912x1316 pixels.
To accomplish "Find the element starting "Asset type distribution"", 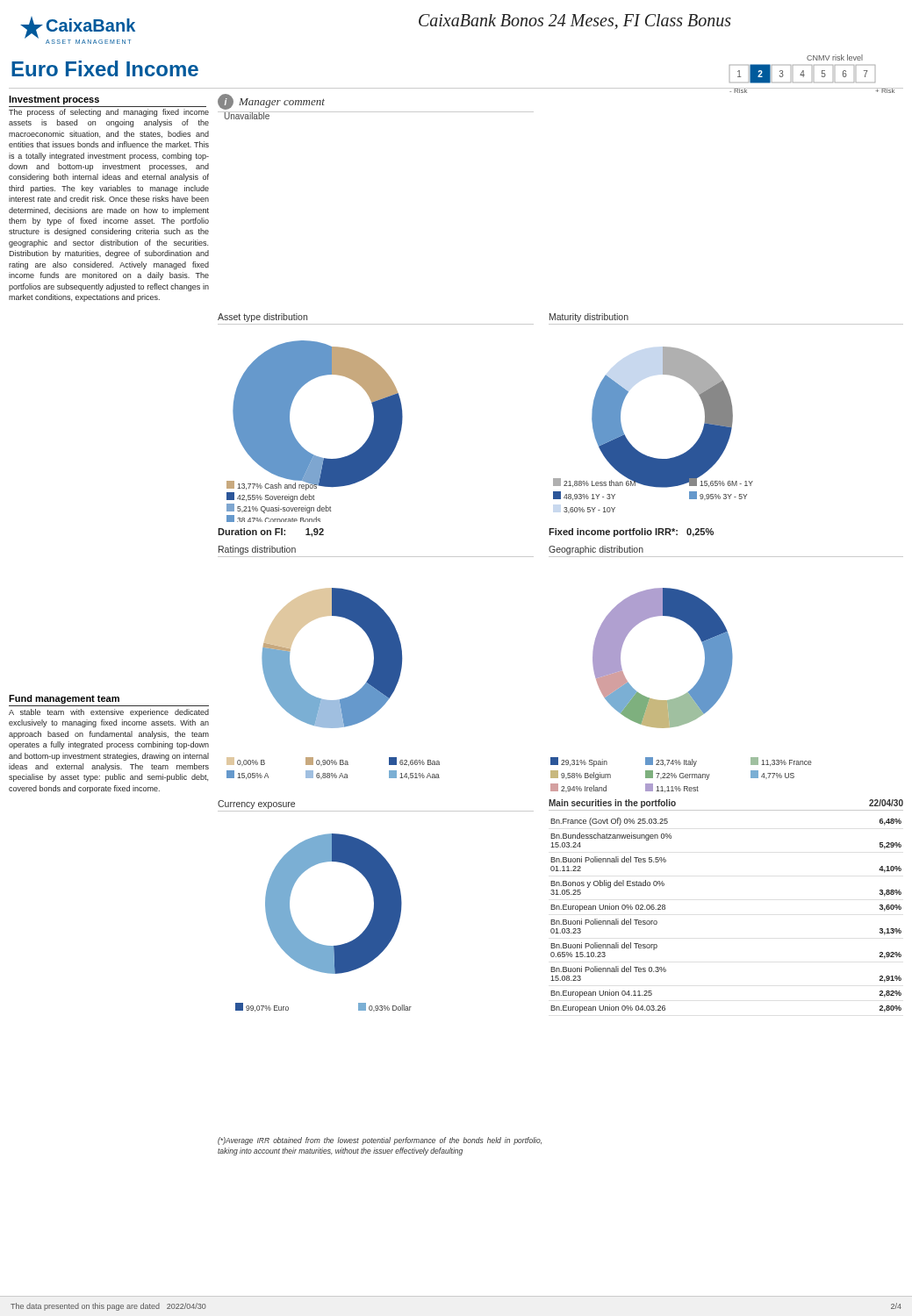I will tap(263, 317).
